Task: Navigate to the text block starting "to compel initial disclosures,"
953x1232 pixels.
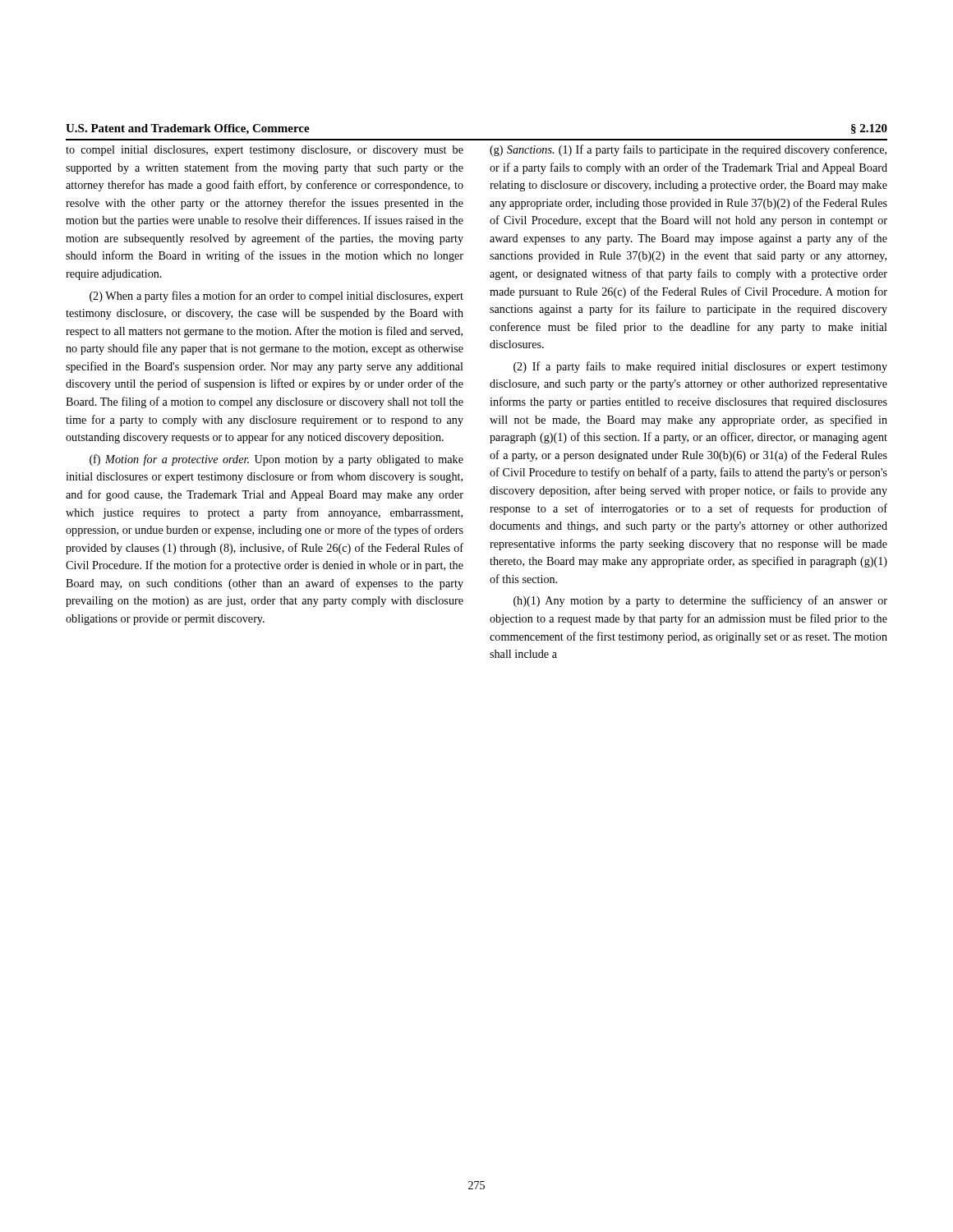Action: [x=265, y=385]
